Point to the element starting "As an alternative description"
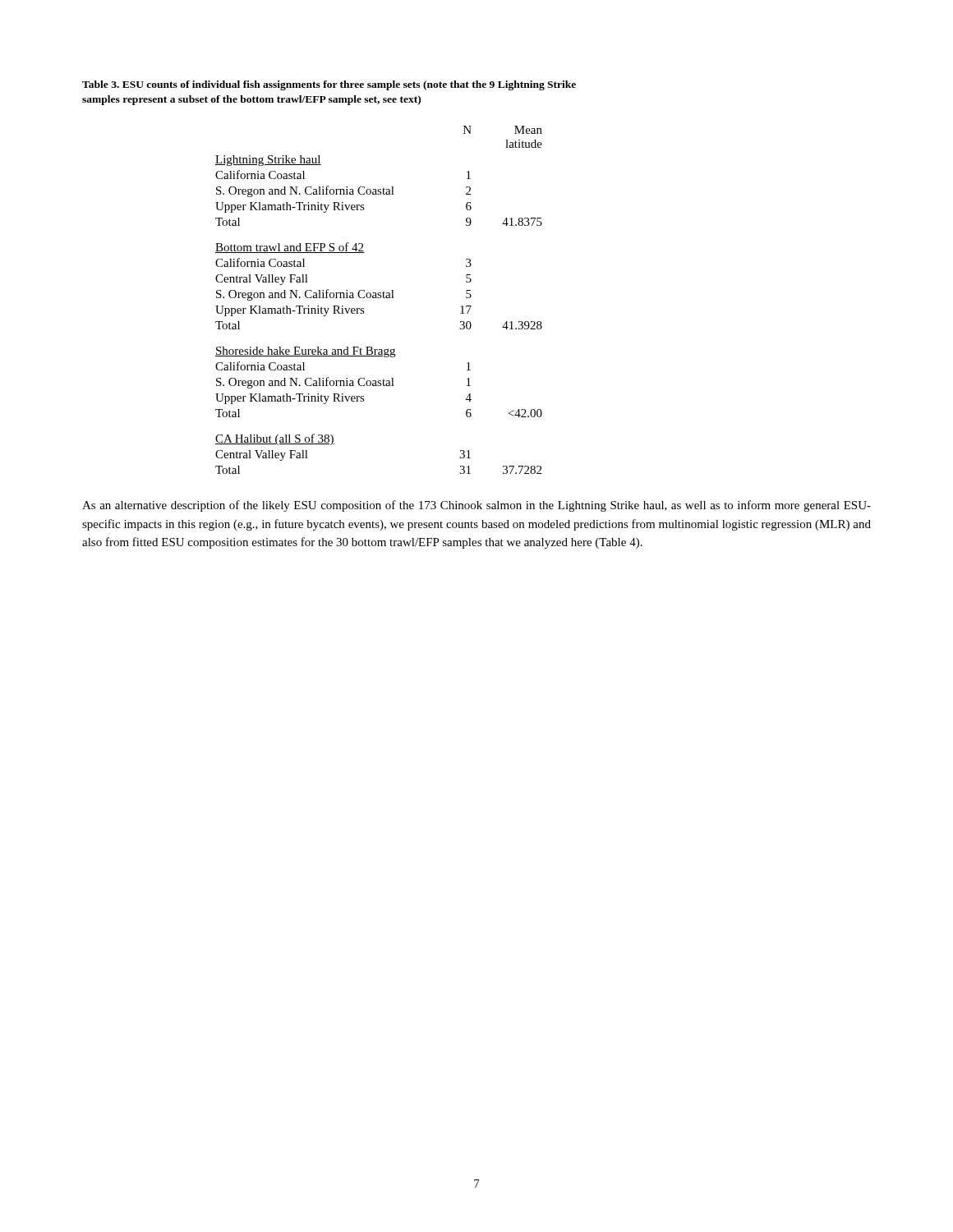This screenshot has height=1232, width=953. click(x=476, y=524)
